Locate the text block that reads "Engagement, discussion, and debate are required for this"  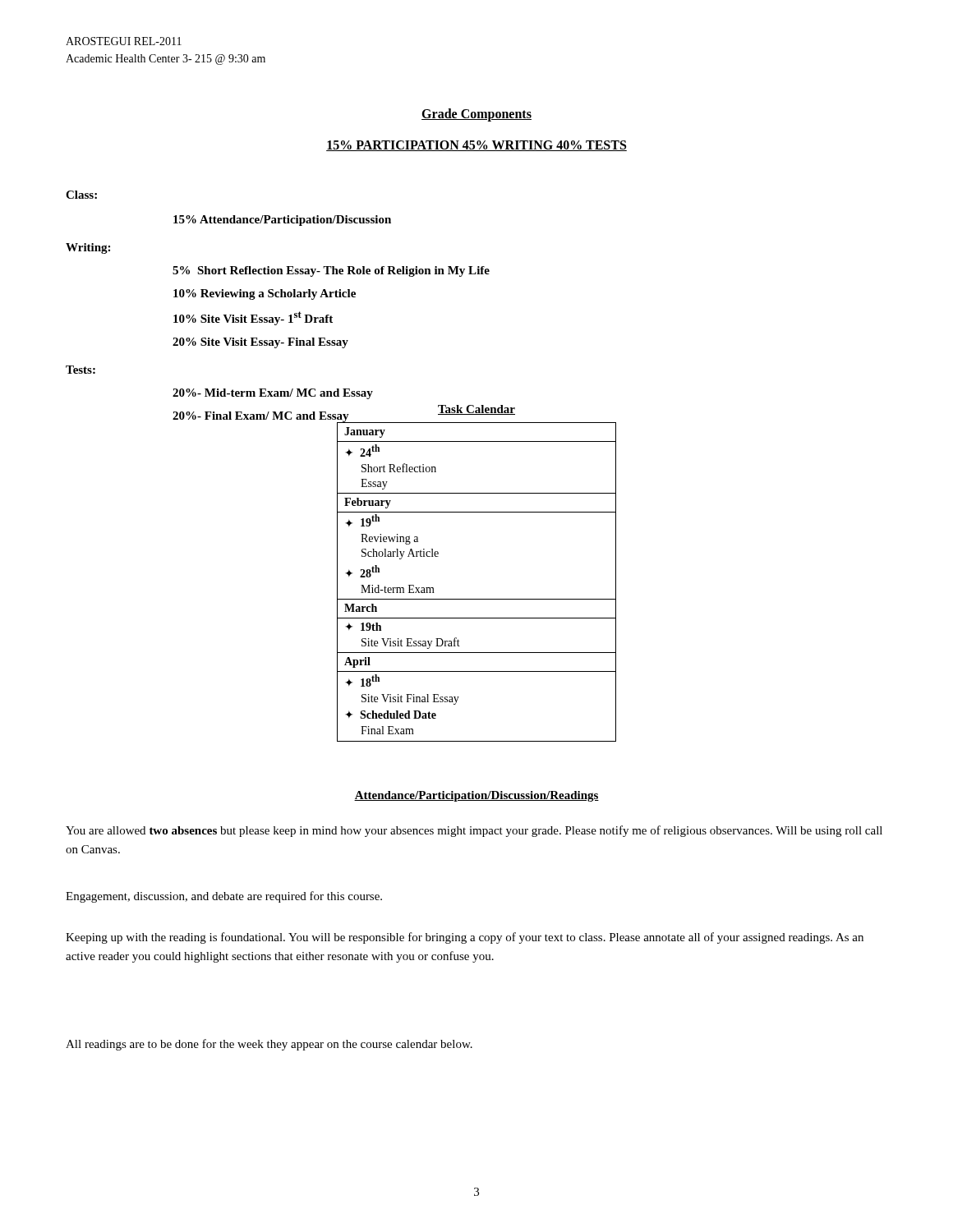224,896
